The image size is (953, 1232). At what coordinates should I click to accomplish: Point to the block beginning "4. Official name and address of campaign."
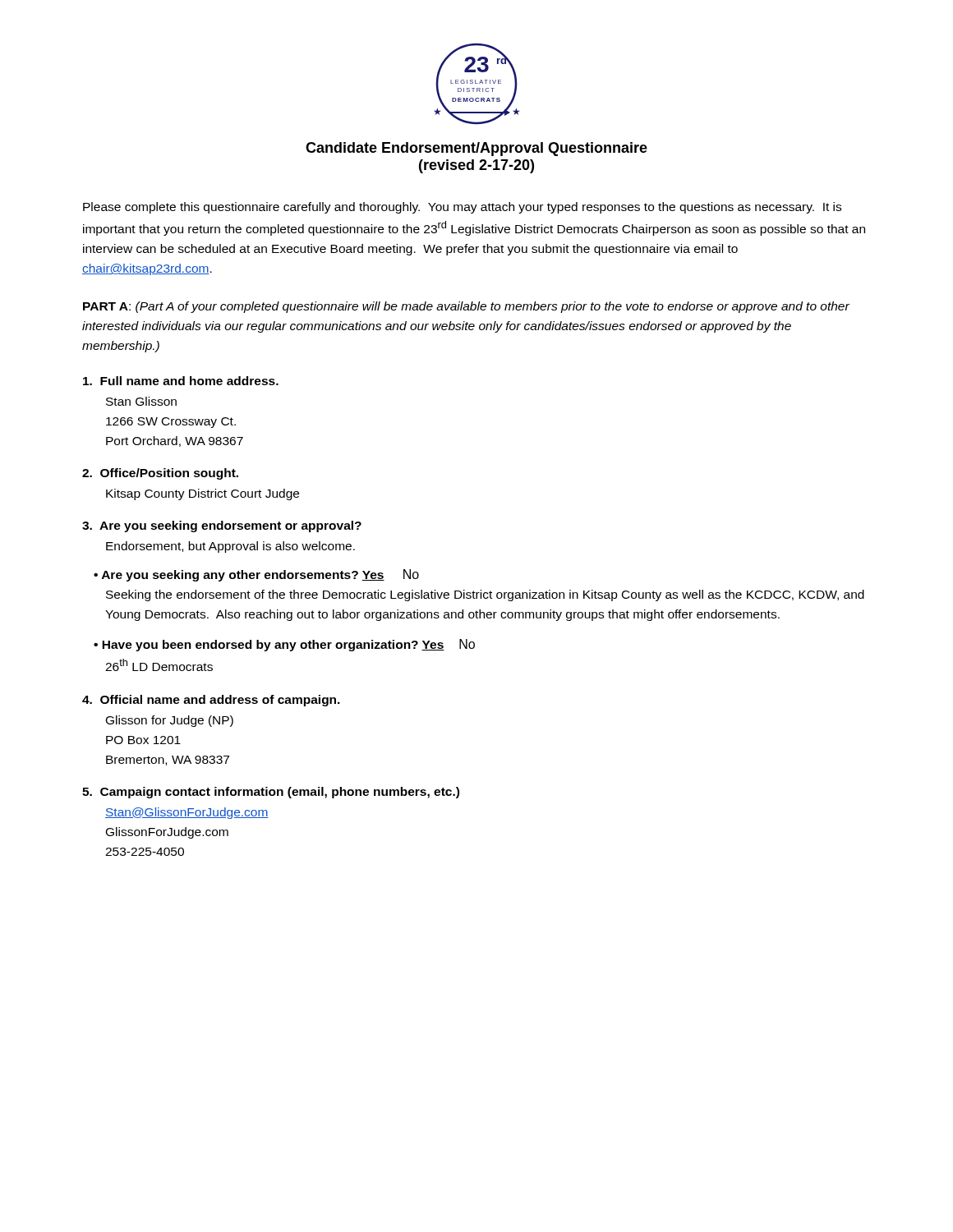pyautogui.click(x=211, y=701)
